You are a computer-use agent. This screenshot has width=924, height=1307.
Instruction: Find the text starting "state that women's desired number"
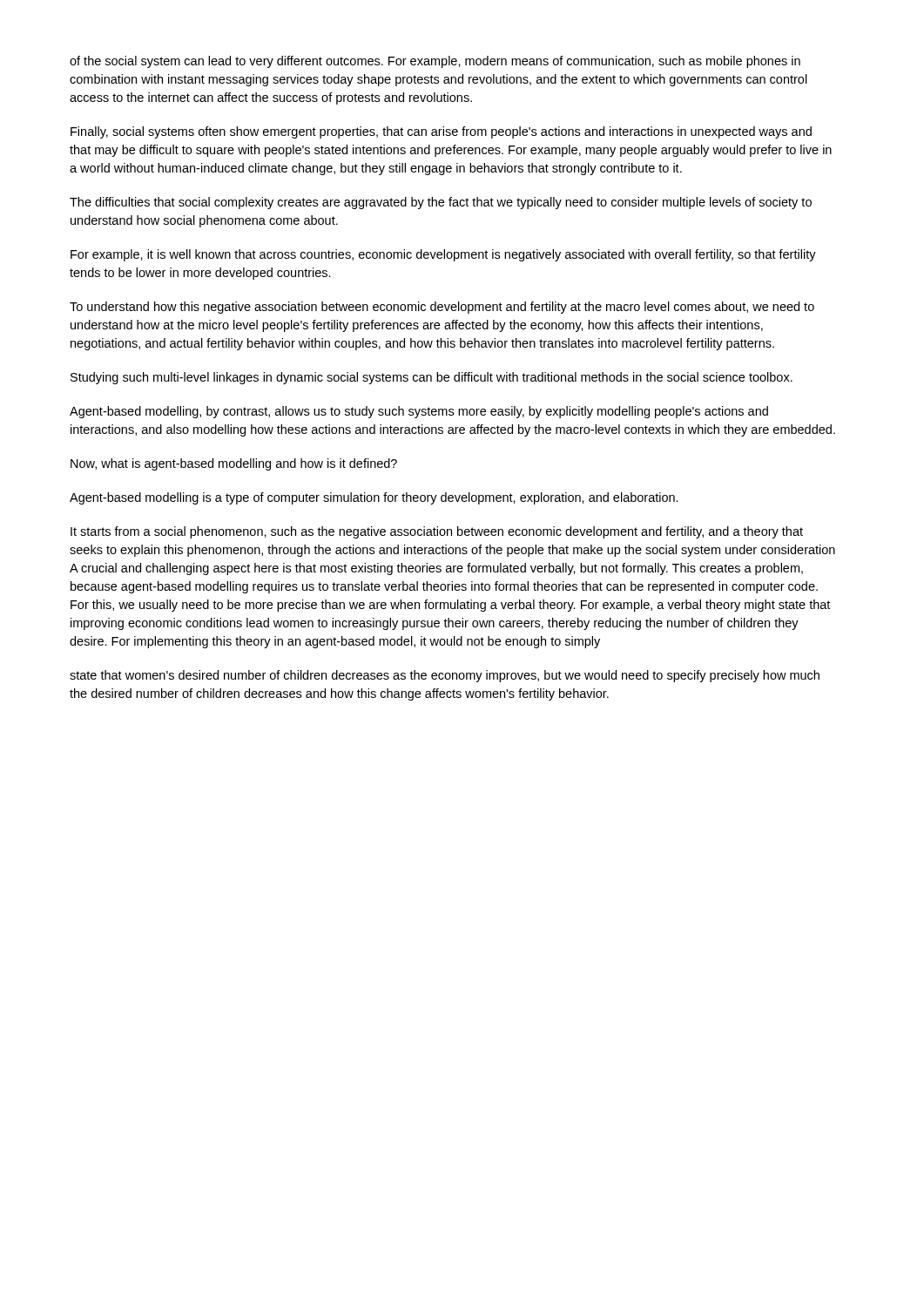(445, 685)
